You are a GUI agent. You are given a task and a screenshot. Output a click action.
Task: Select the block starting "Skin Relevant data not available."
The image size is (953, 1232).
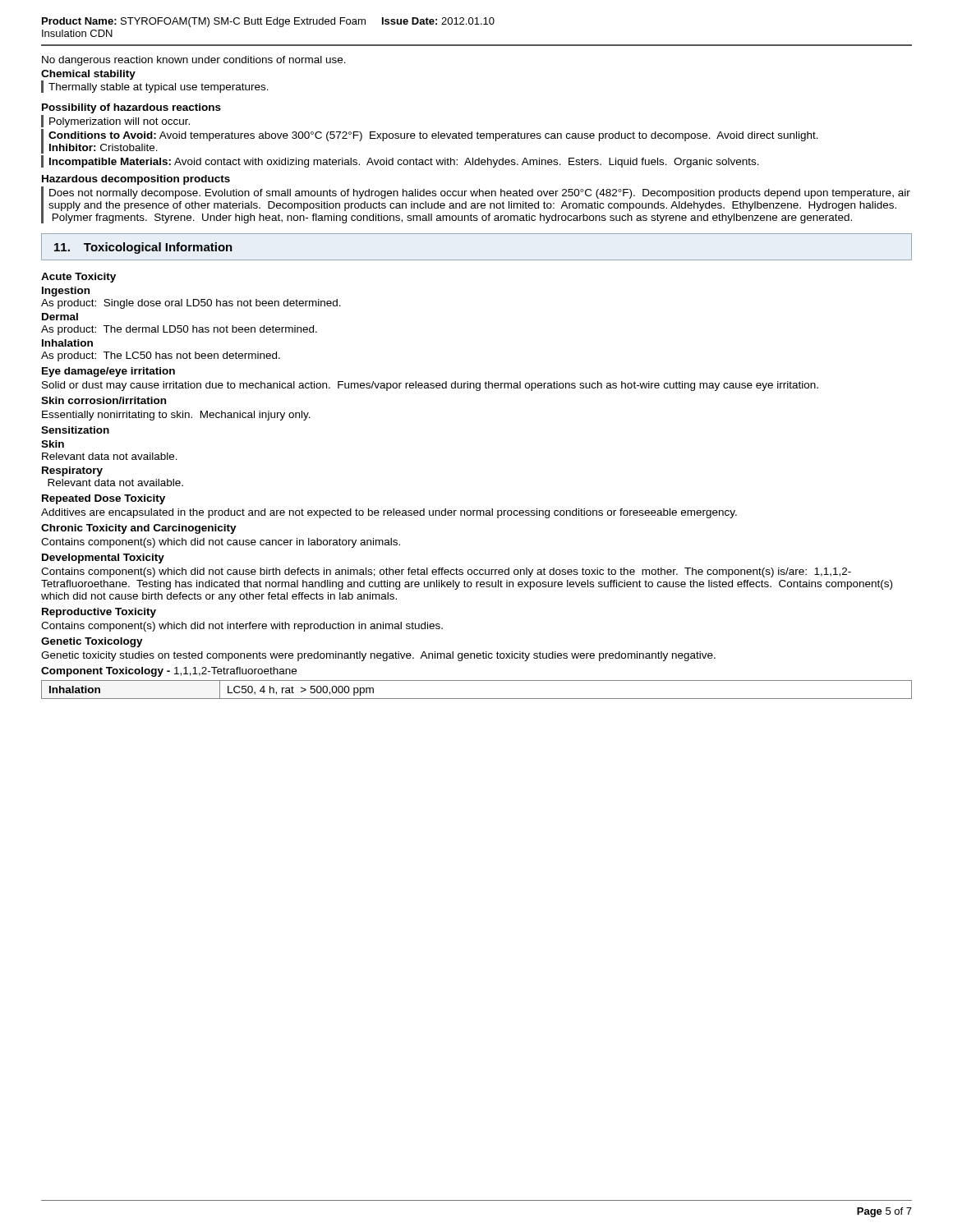109,450
